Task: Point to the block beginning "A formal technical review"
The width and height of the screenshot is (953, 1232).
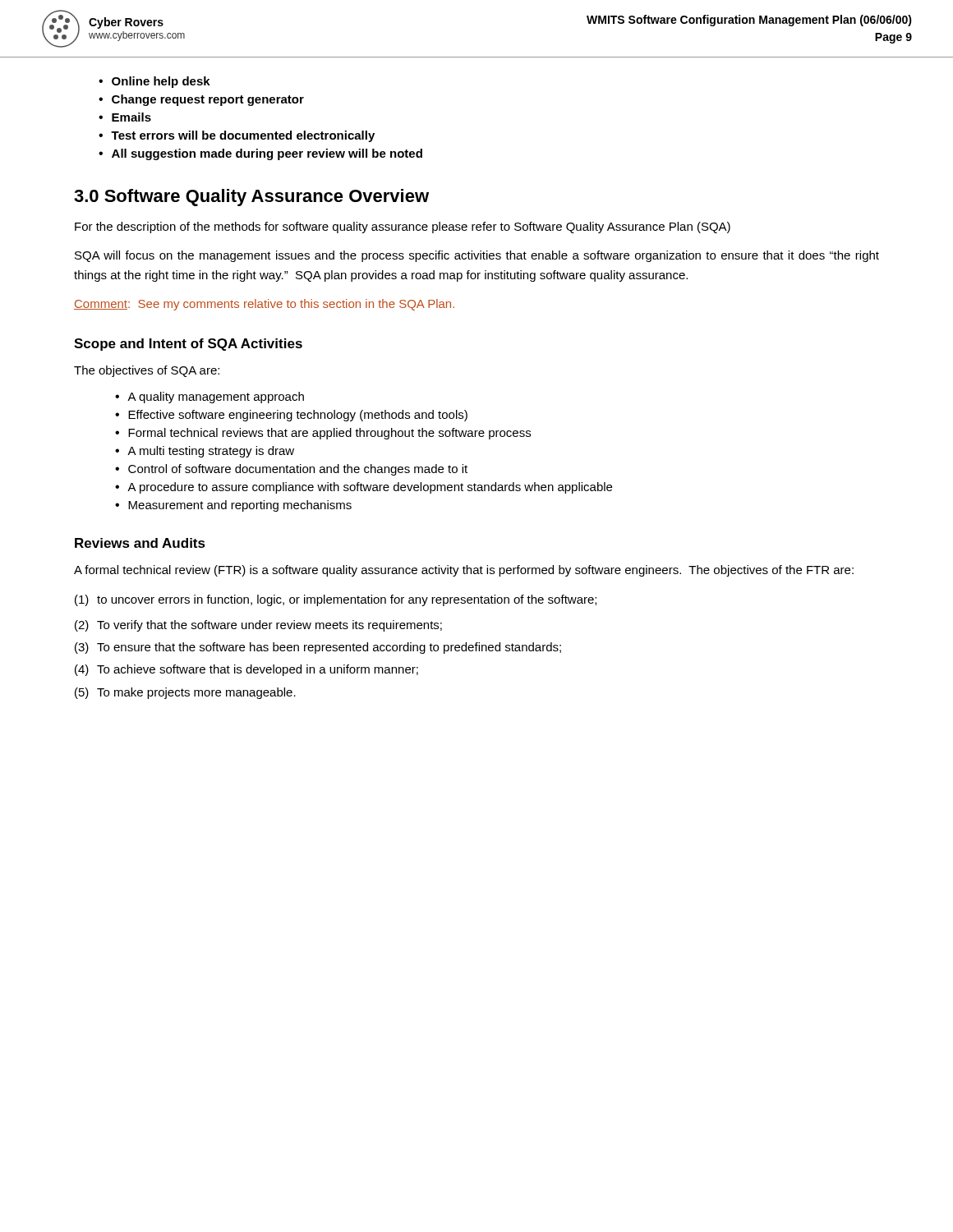Action: (x=464, y=570)
